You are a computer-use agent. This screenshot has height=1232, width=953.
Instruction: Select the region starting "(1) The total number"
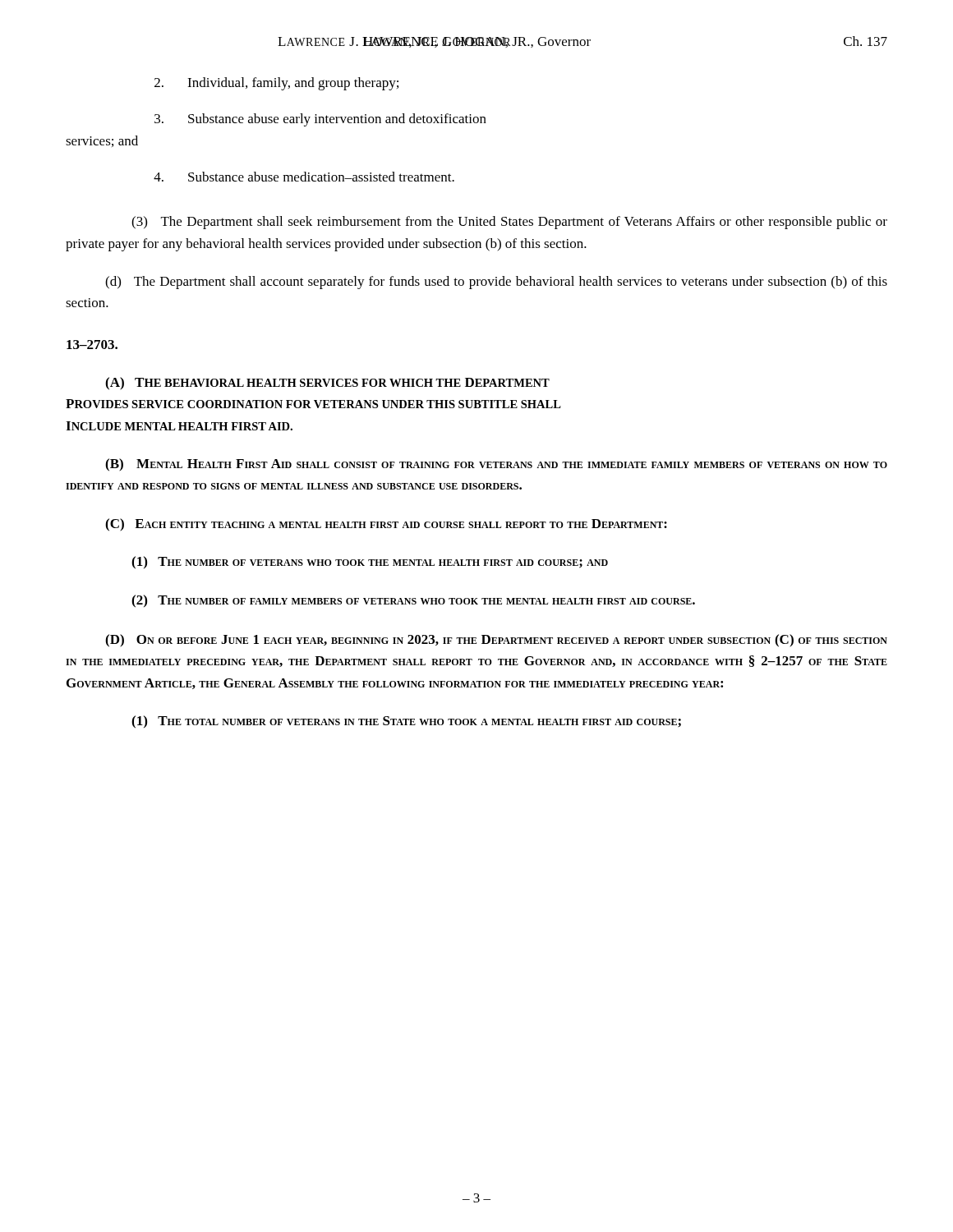coord(407,721)
